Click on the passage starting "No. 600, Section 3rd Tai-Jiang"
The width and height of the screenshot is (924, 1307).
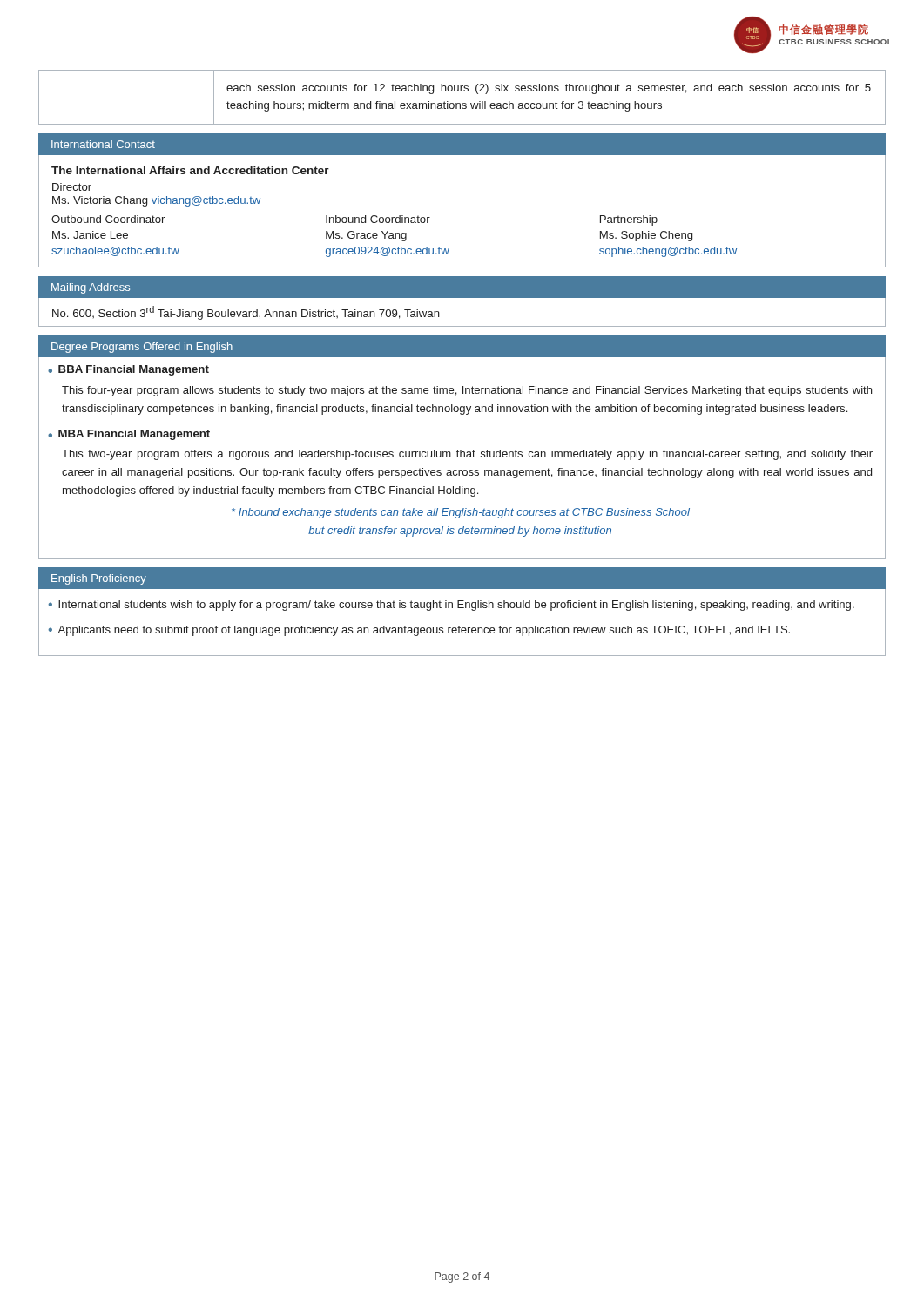pyautogui.click(x=246, y=312)
